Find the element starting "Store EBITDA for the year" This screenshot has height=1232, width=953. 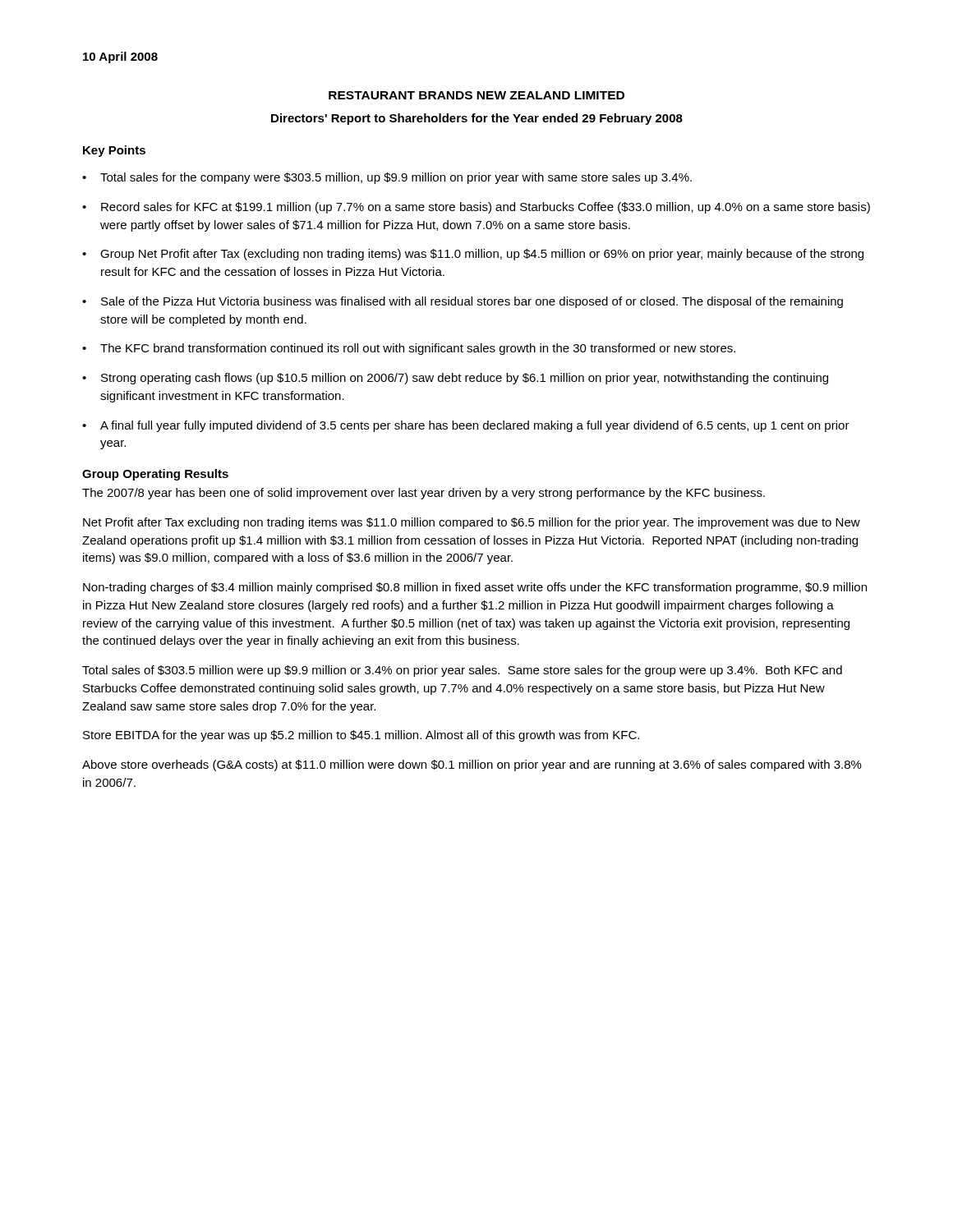(x=361, y=735)
